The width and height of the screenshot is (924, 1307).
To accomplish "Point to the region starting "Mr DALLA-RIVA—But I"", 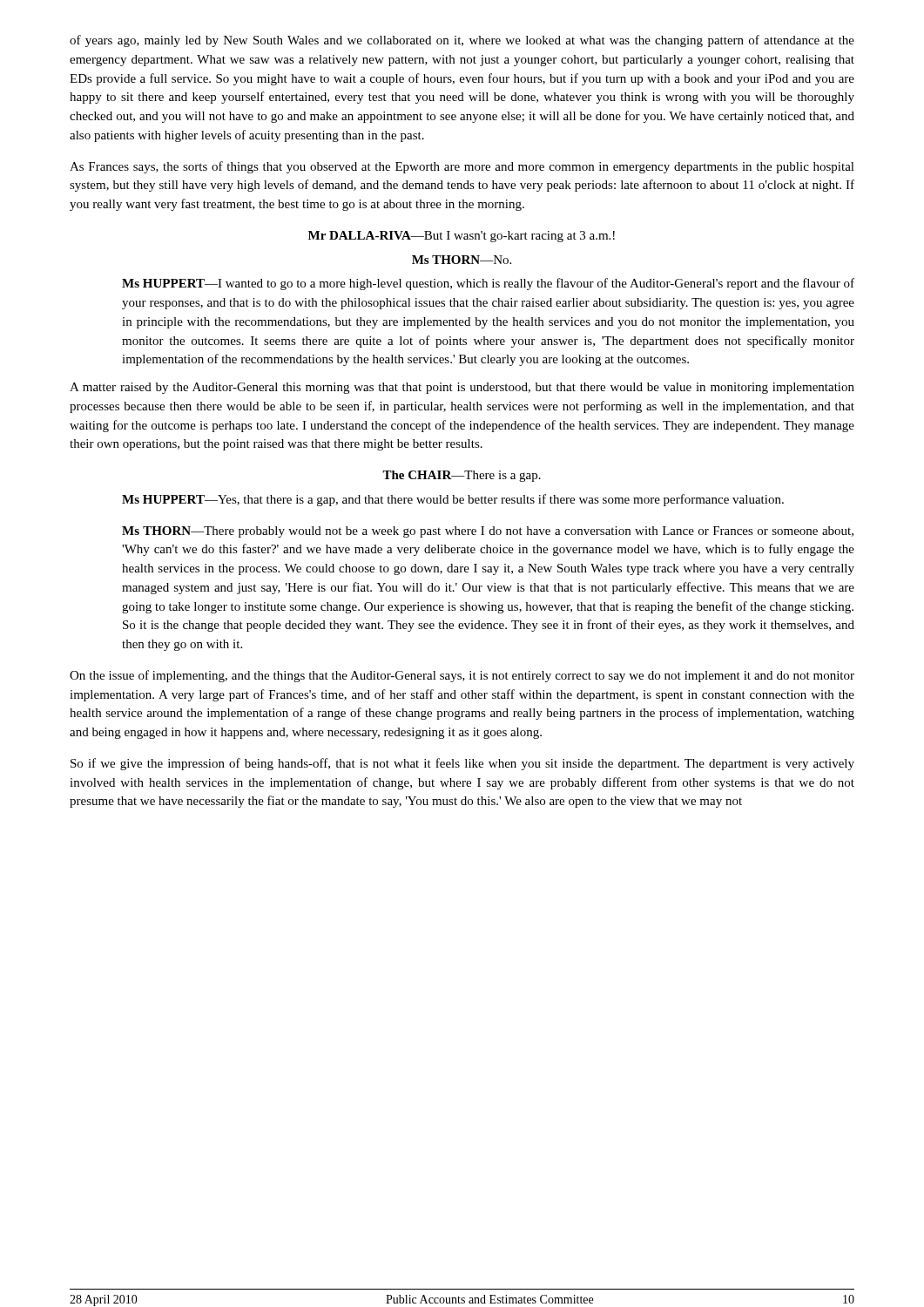I will coord(462,236).
